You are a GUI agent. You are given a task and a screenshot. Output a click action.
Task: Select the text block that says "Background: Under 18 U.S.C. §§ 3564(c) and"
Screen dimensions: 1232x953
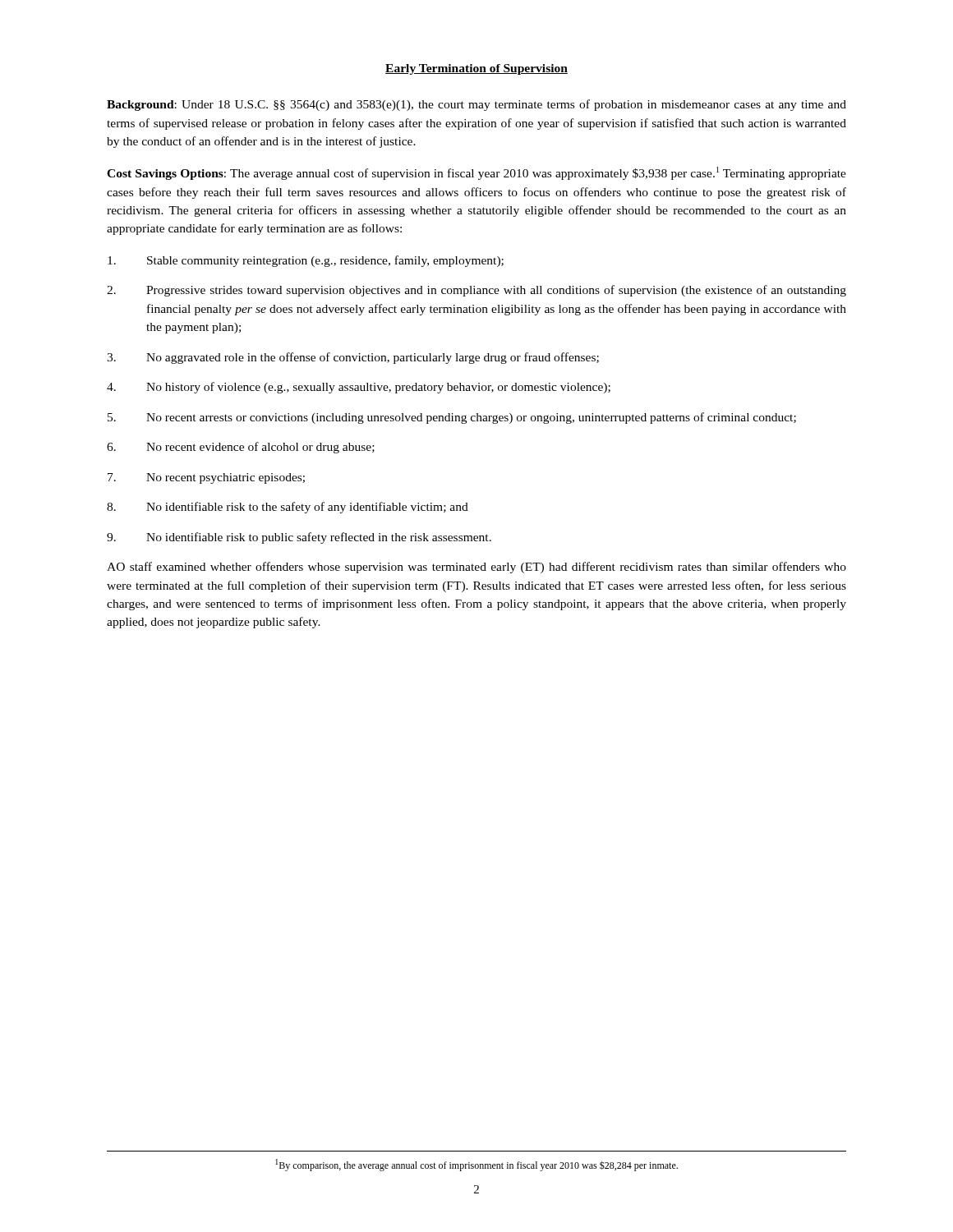(x=476, y=123)
